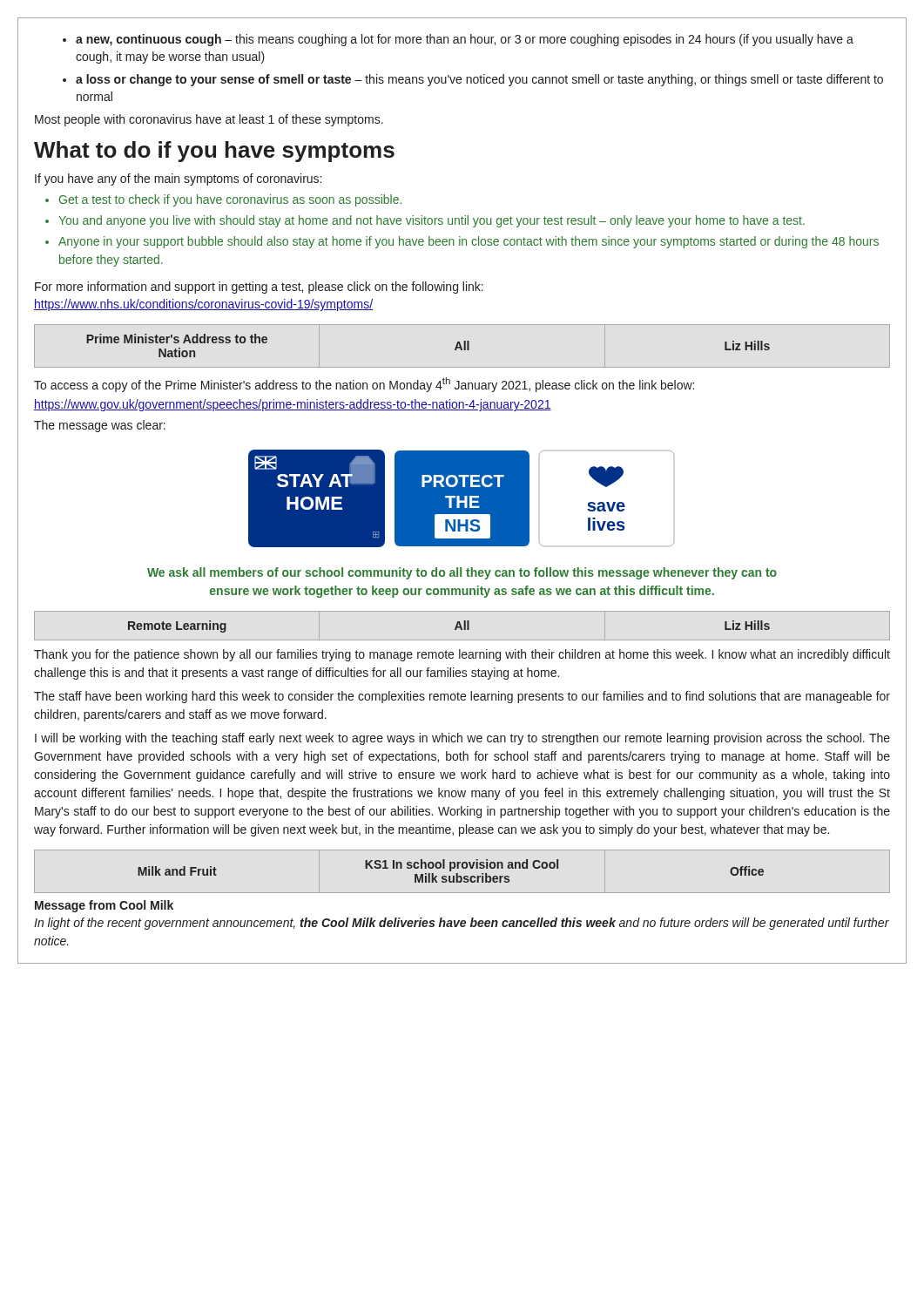Locate the text block containing "In light of"
924x1307 pixels.
click(461, 932)
